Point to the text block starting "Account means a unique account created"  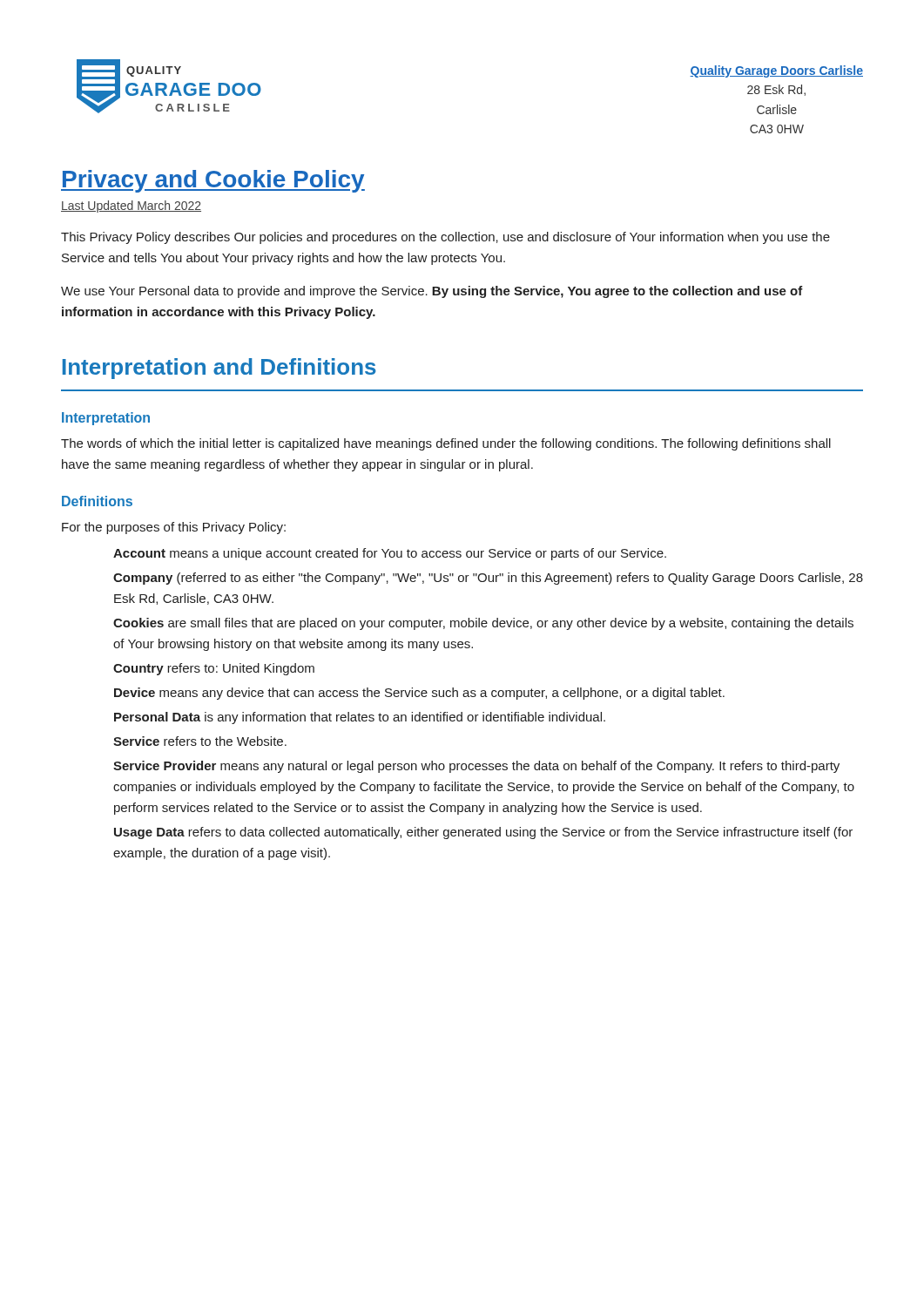(390, 552)
